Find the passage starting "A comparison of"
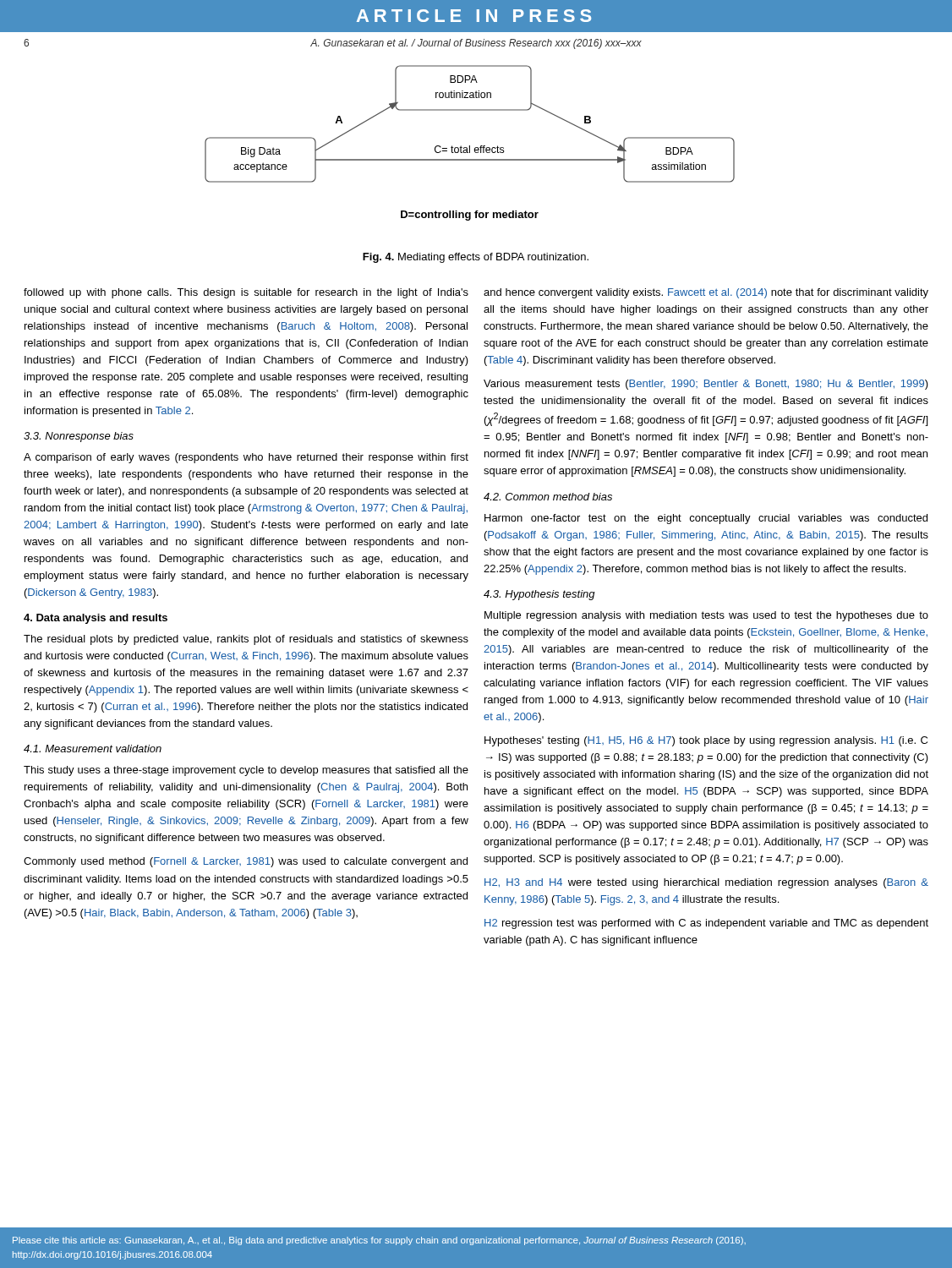The width and height of the screenshot is (952, 1268). pos(246,525)
